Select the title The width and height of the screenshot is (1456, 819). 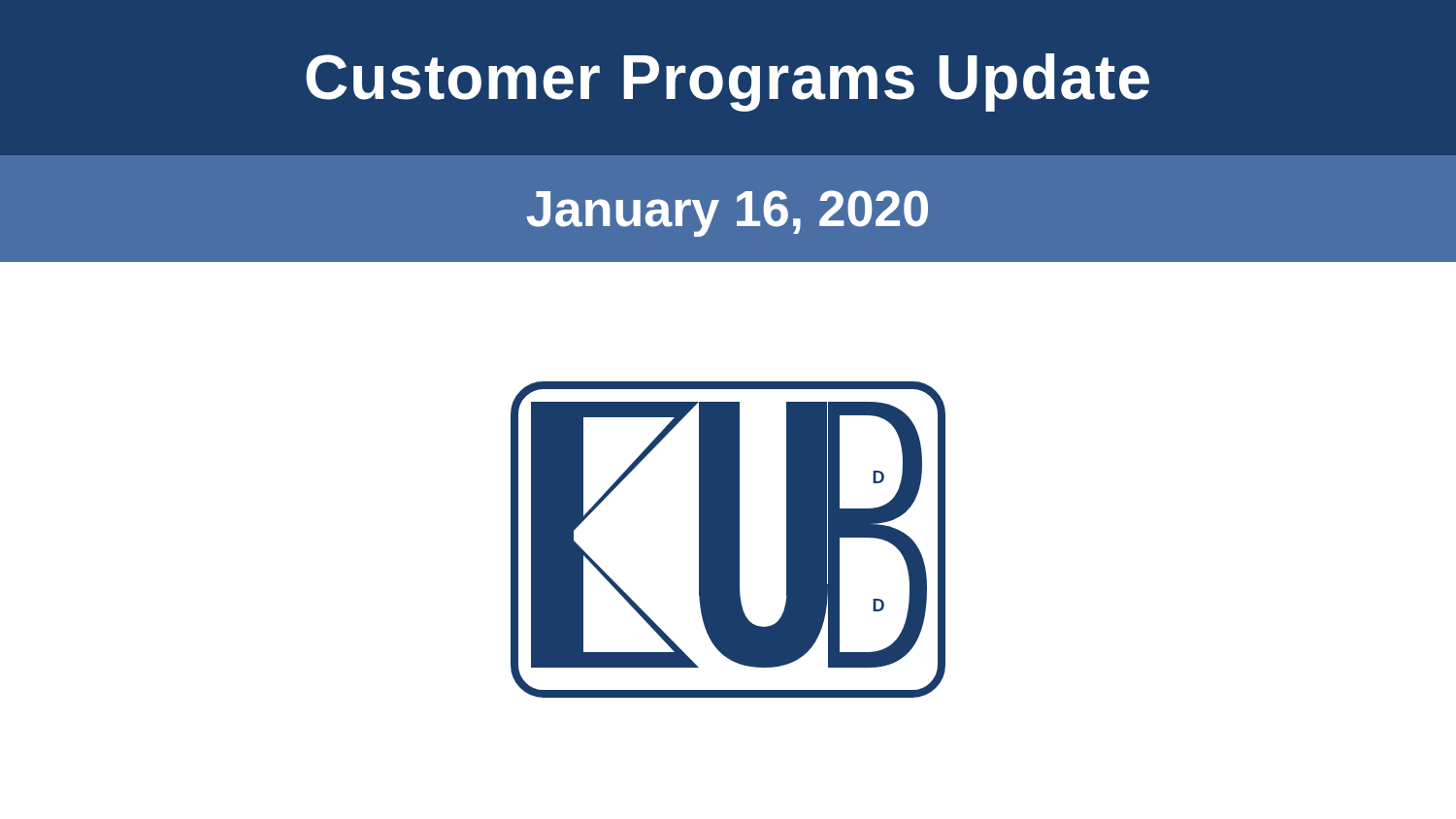point(728,78)
